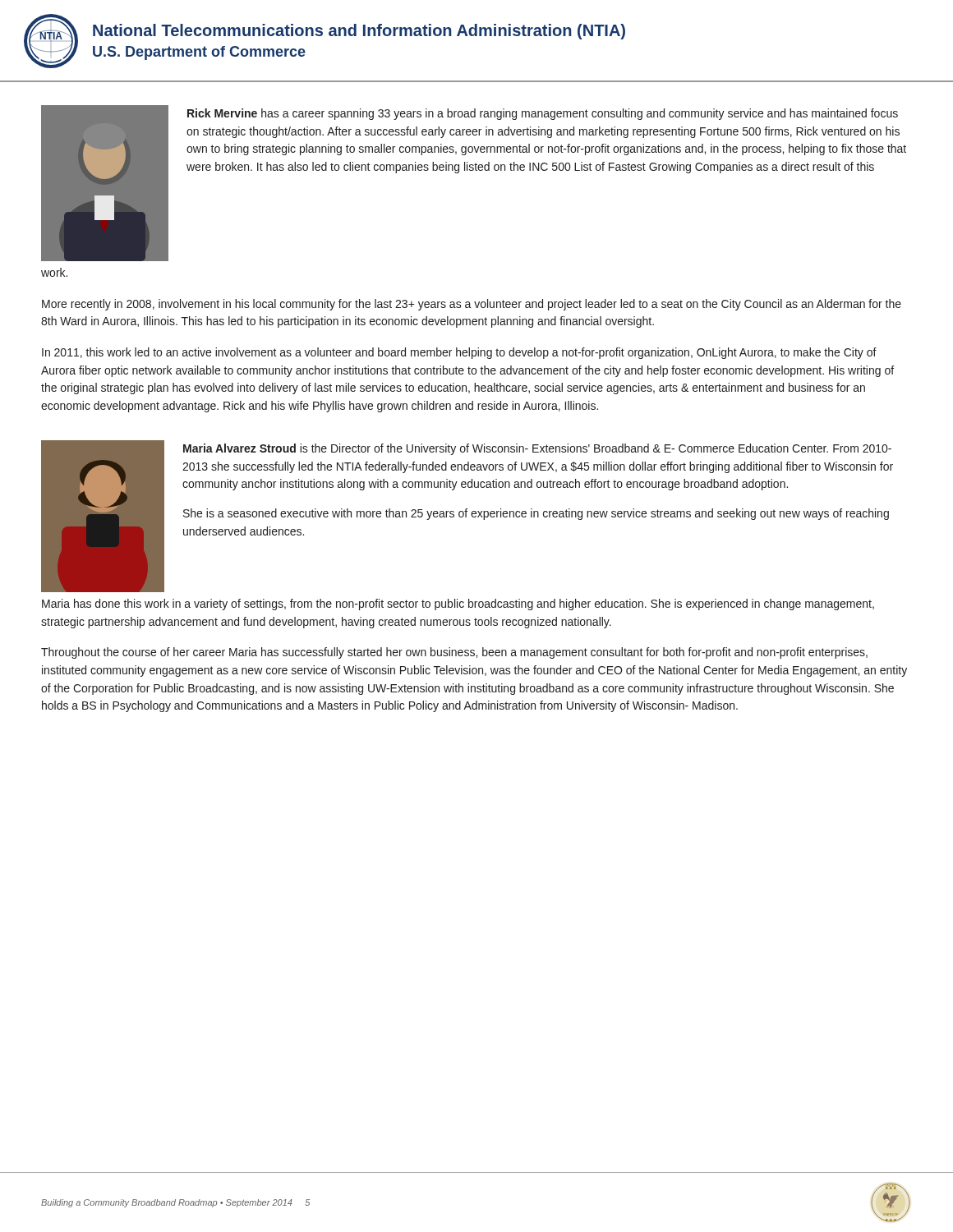Image resolution: width=953 pixels, height=1232 pixels.
Task: Select the text starting "Throughout the course"
Action: tap(476, 680)
